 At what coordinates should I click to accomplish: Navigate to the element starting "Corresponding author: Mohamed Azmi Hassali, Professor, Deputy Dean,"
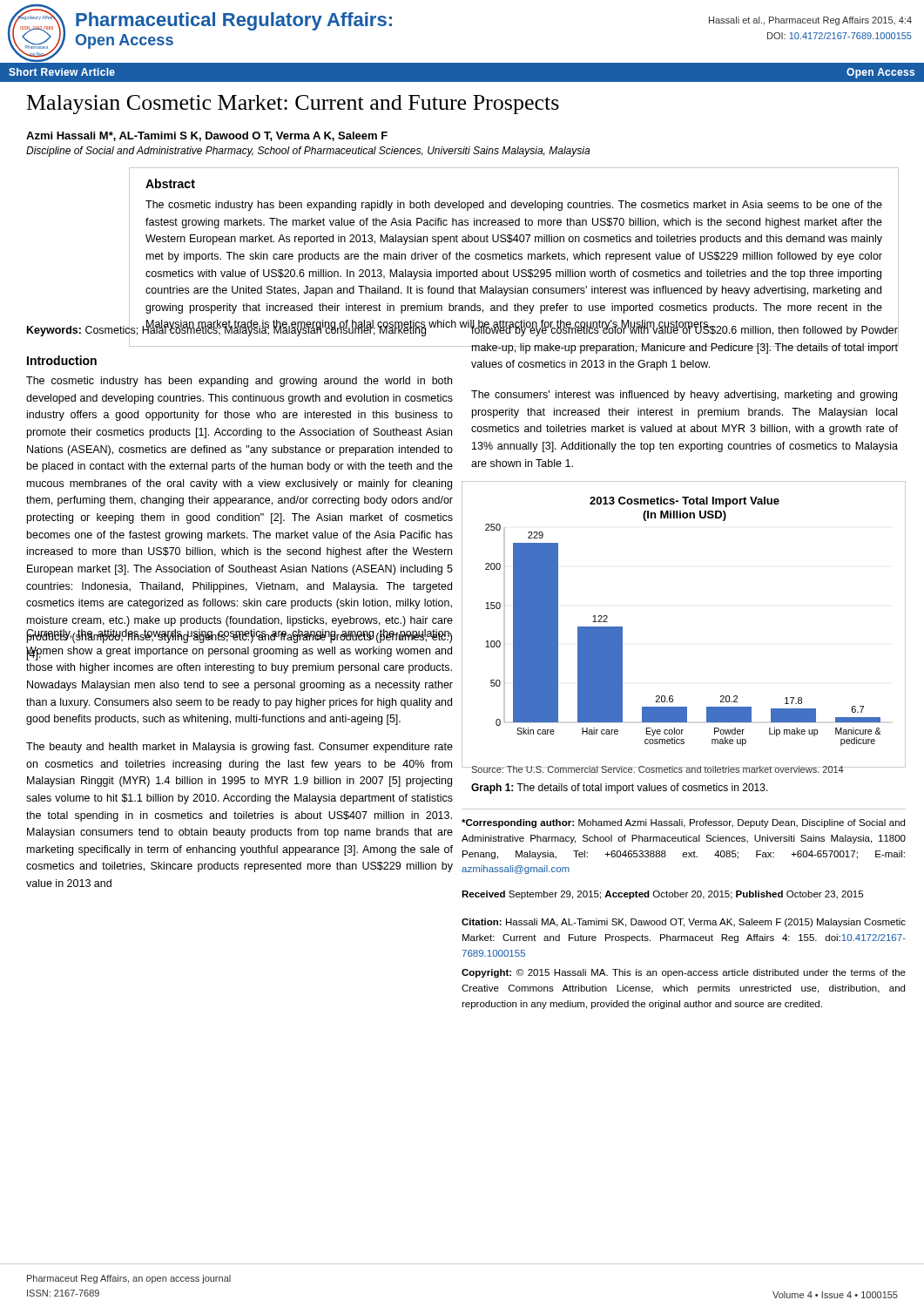[684, 846]
